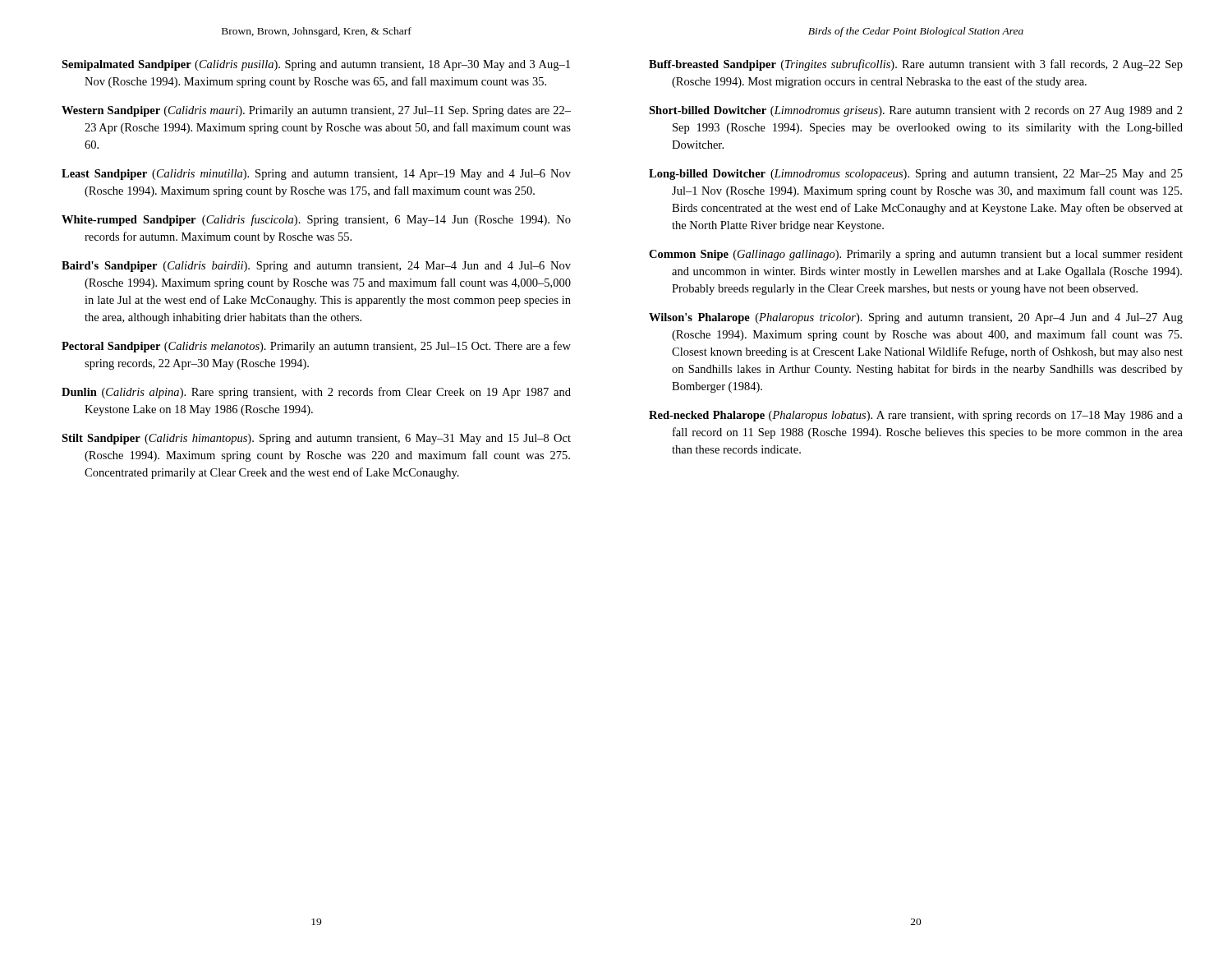Click on the list item with the text "Common Snipe (Gallinago gallinago). Primarily a"
Screen dimensions: 953x1232
click(916, 272)
